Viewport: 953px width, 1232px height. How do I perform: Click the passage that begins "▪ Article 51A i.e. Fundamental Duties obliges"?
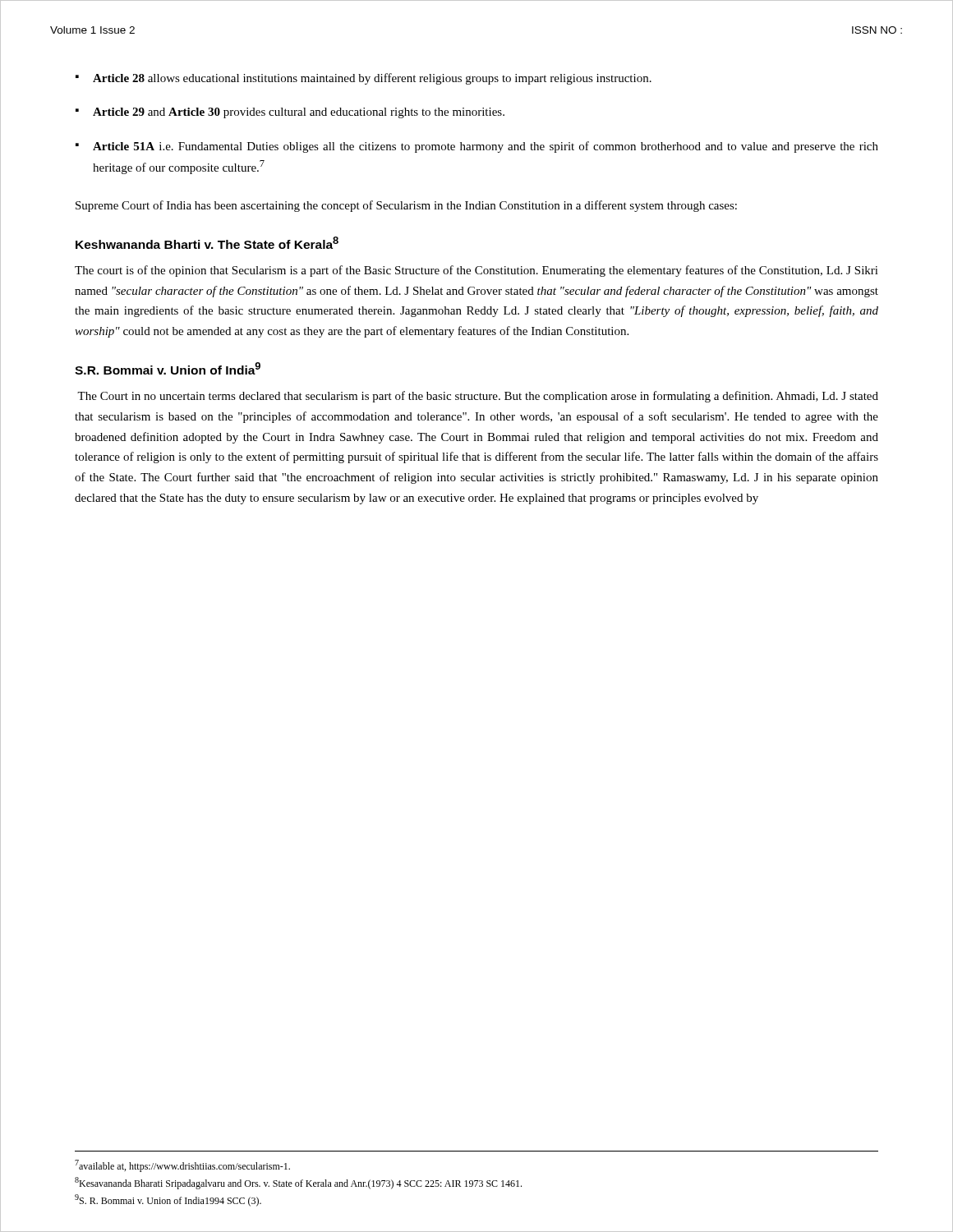pyautogui.click(x=476, y=157)
